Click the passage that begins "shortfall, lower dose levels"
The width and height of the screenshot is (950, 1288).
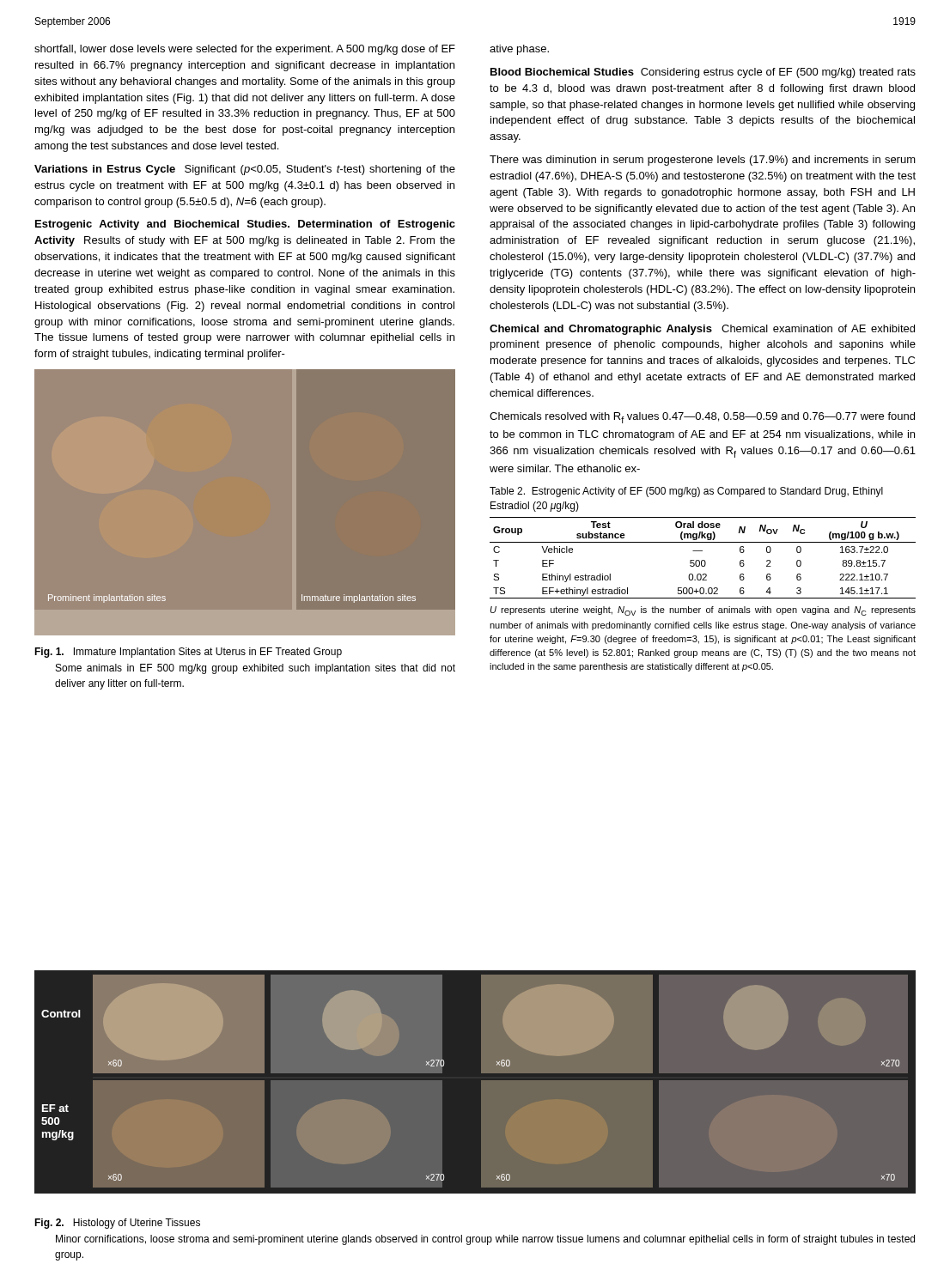tap(245, 98)
